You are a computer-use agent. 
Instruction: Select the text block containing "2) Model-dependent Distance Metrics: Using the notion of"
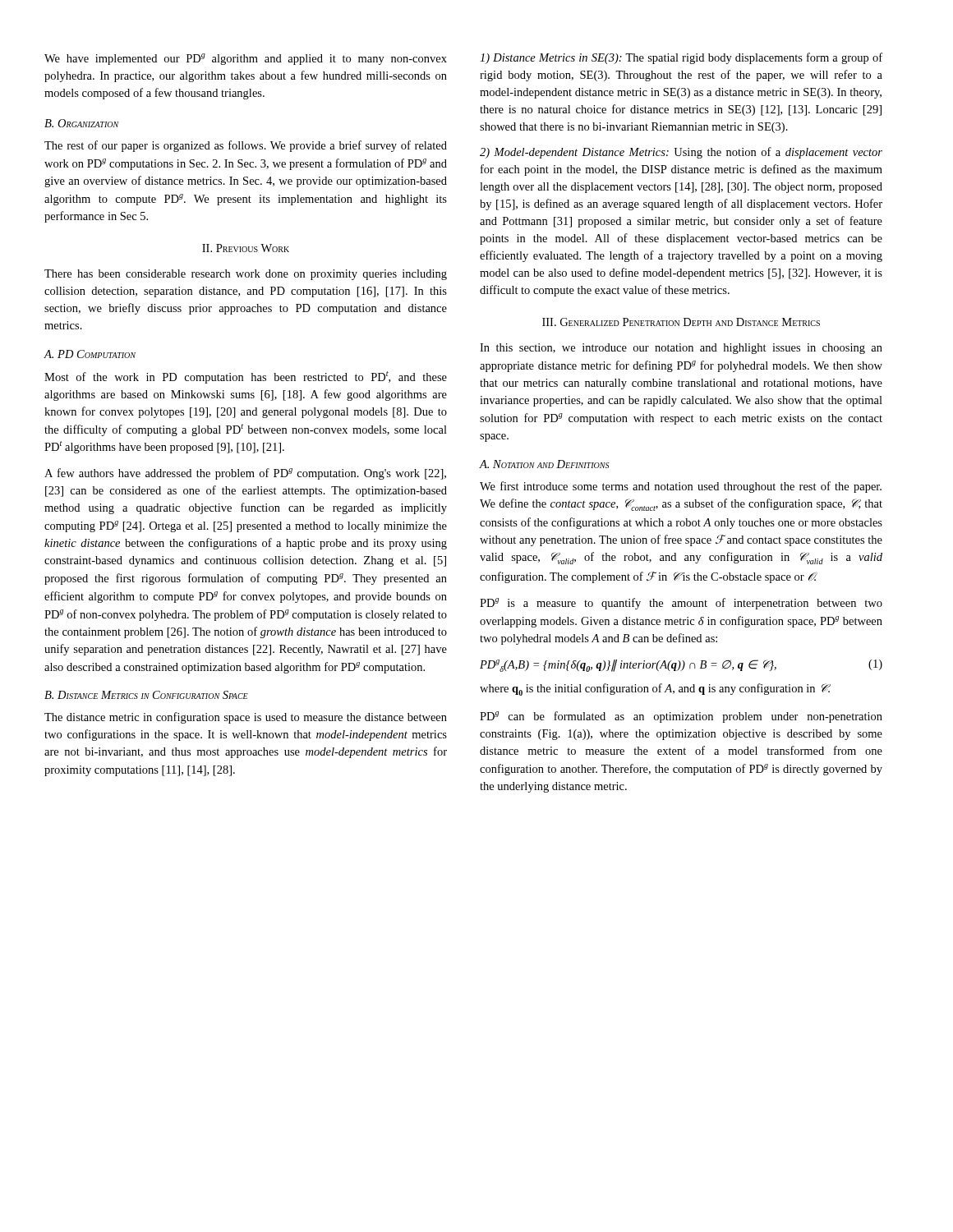pyautogui.click(x=681, y=221)
